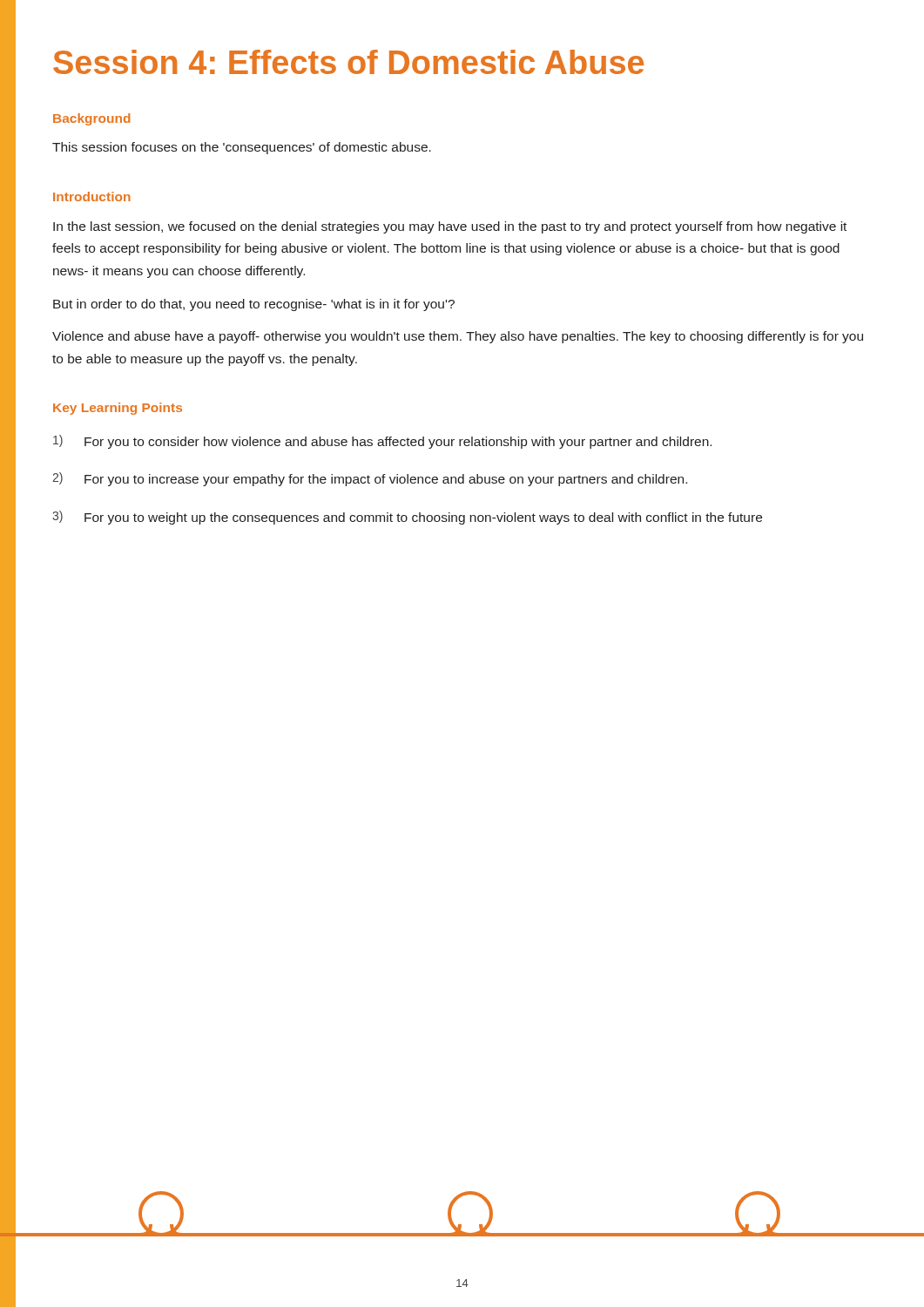Point to the block beginning "In the last session, we focused"
The width and height of the screenshot is (924, 1307).
[x=450, y=248]
